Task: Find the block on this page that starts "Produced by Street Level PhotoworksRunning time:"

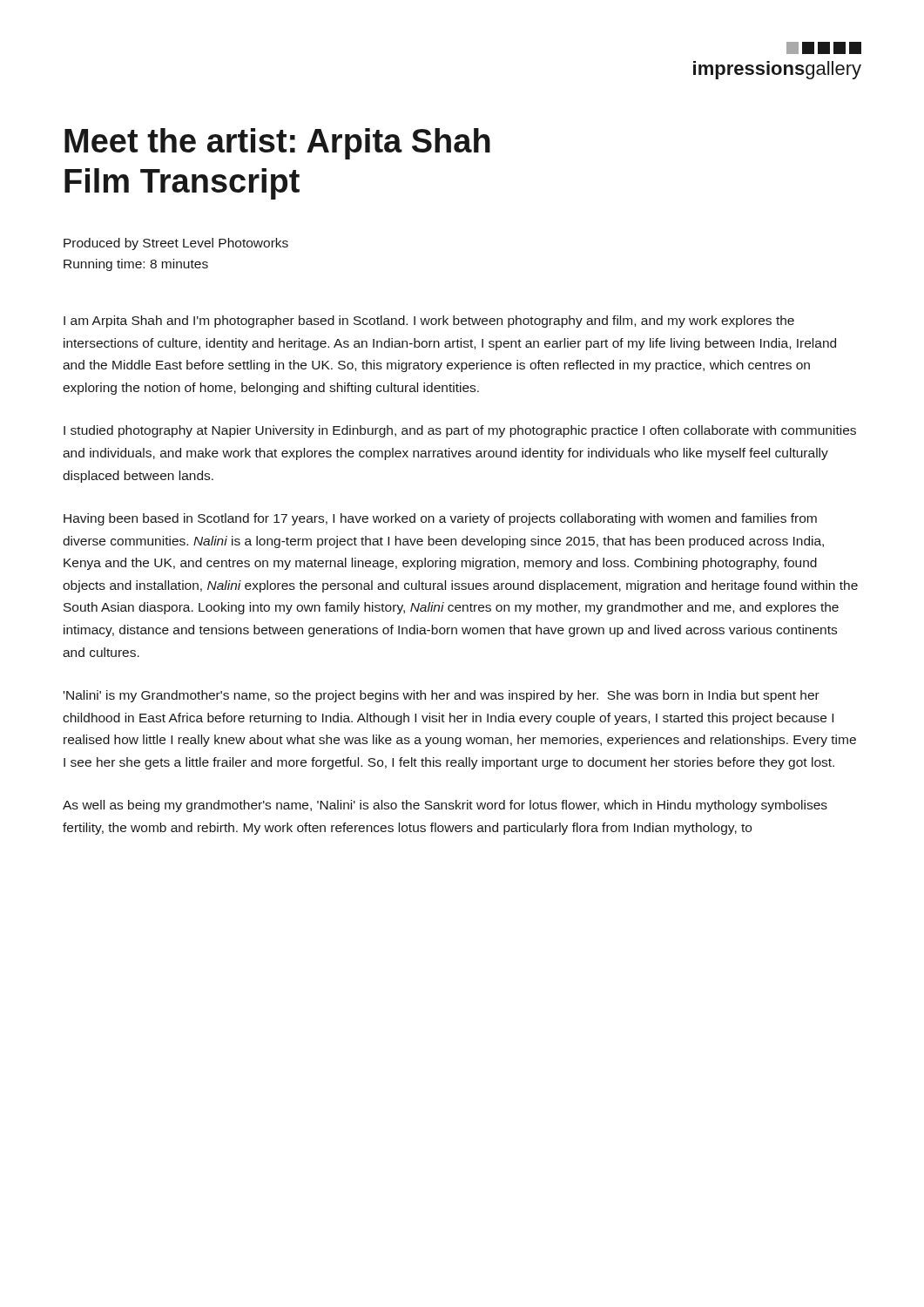Action: [x=176, y=244]
